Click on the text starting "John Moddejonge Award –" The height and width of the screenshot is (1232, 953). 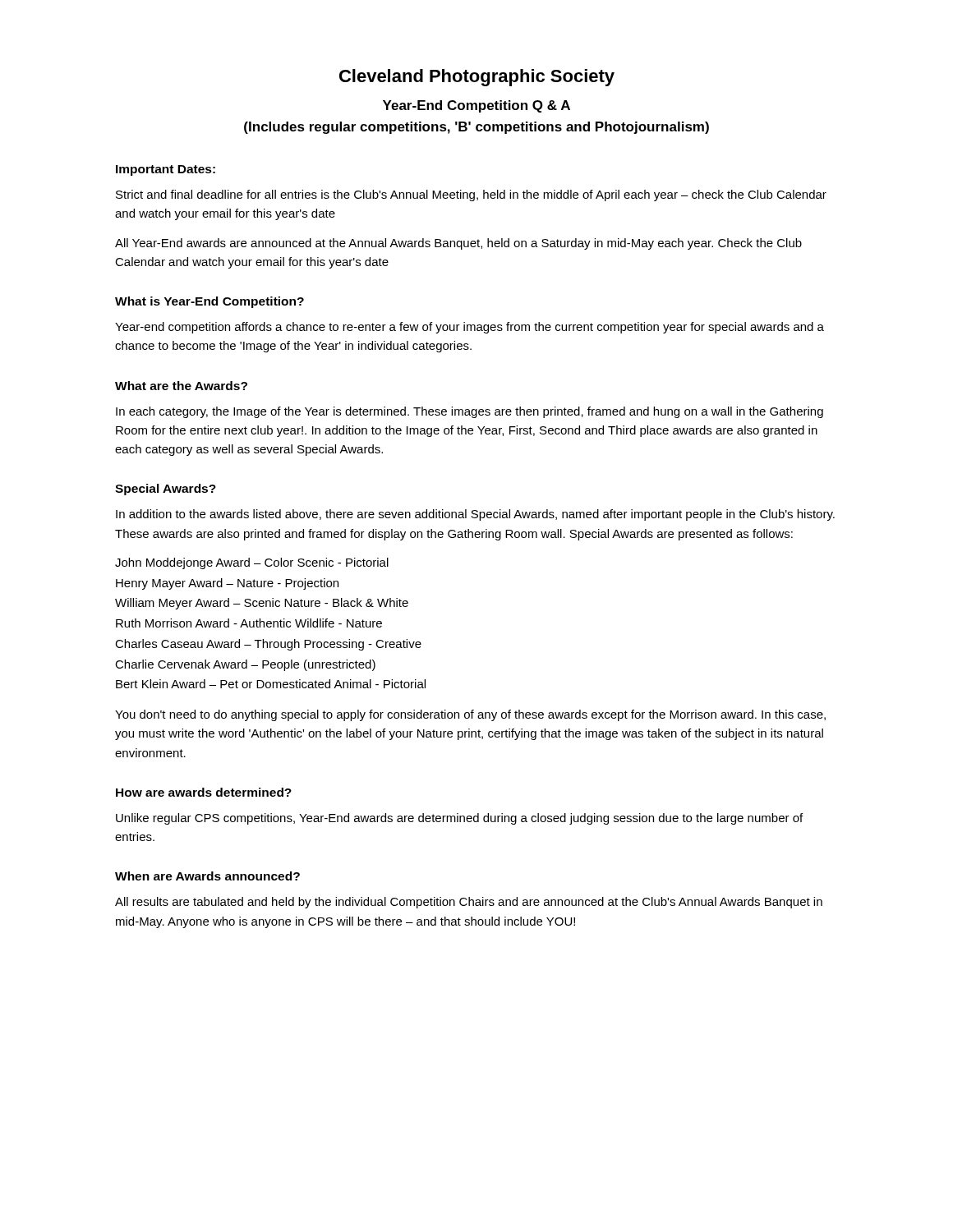252,562
